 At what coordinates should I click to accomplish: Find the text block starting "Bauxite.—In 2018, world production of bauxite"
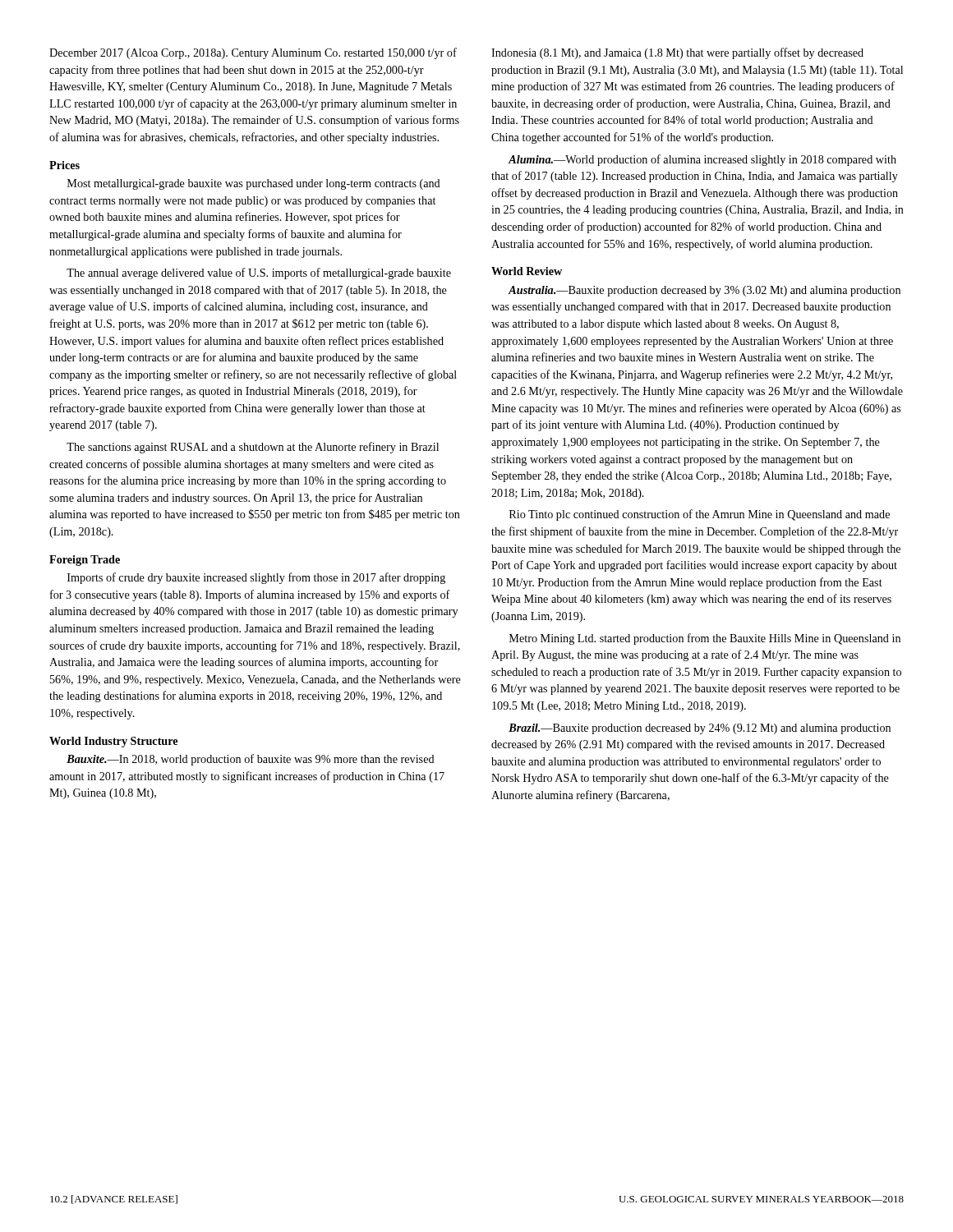click(255, 776)
